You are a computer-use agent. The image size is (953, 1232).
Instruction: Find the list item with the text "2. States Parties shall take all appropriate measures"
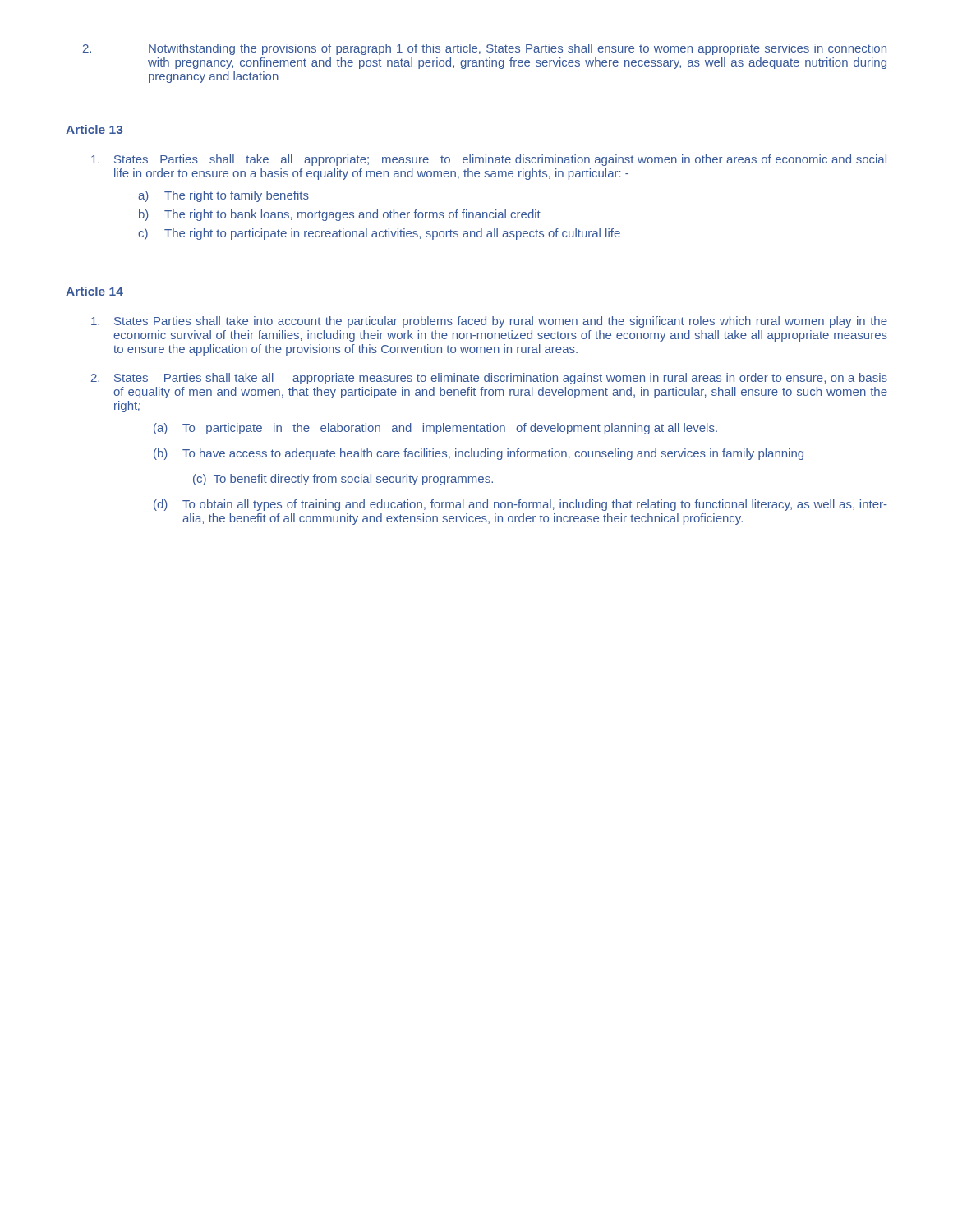(489, 453)
